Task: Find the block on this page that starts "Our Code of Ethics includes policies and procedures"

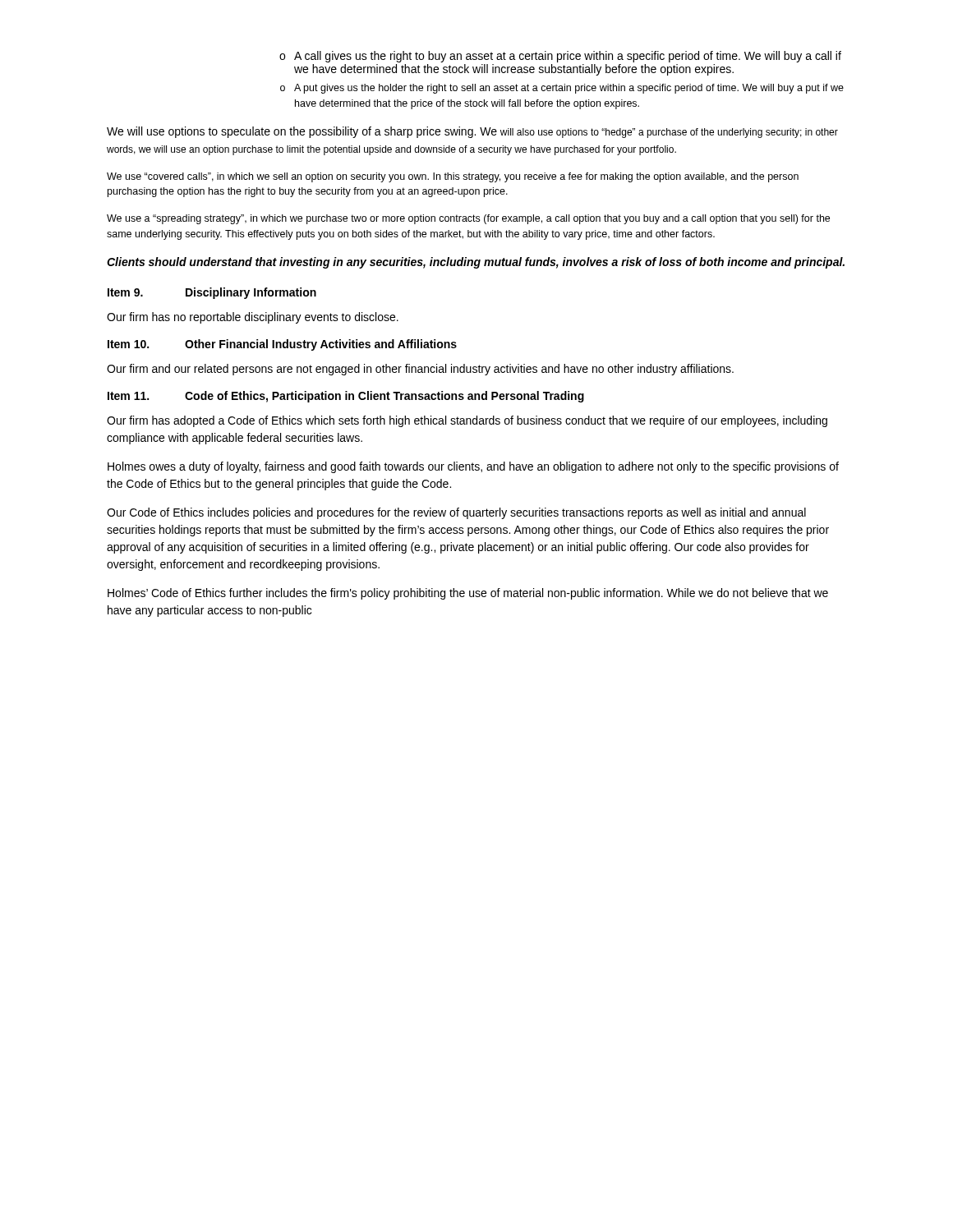Action: tap(468, 538)
